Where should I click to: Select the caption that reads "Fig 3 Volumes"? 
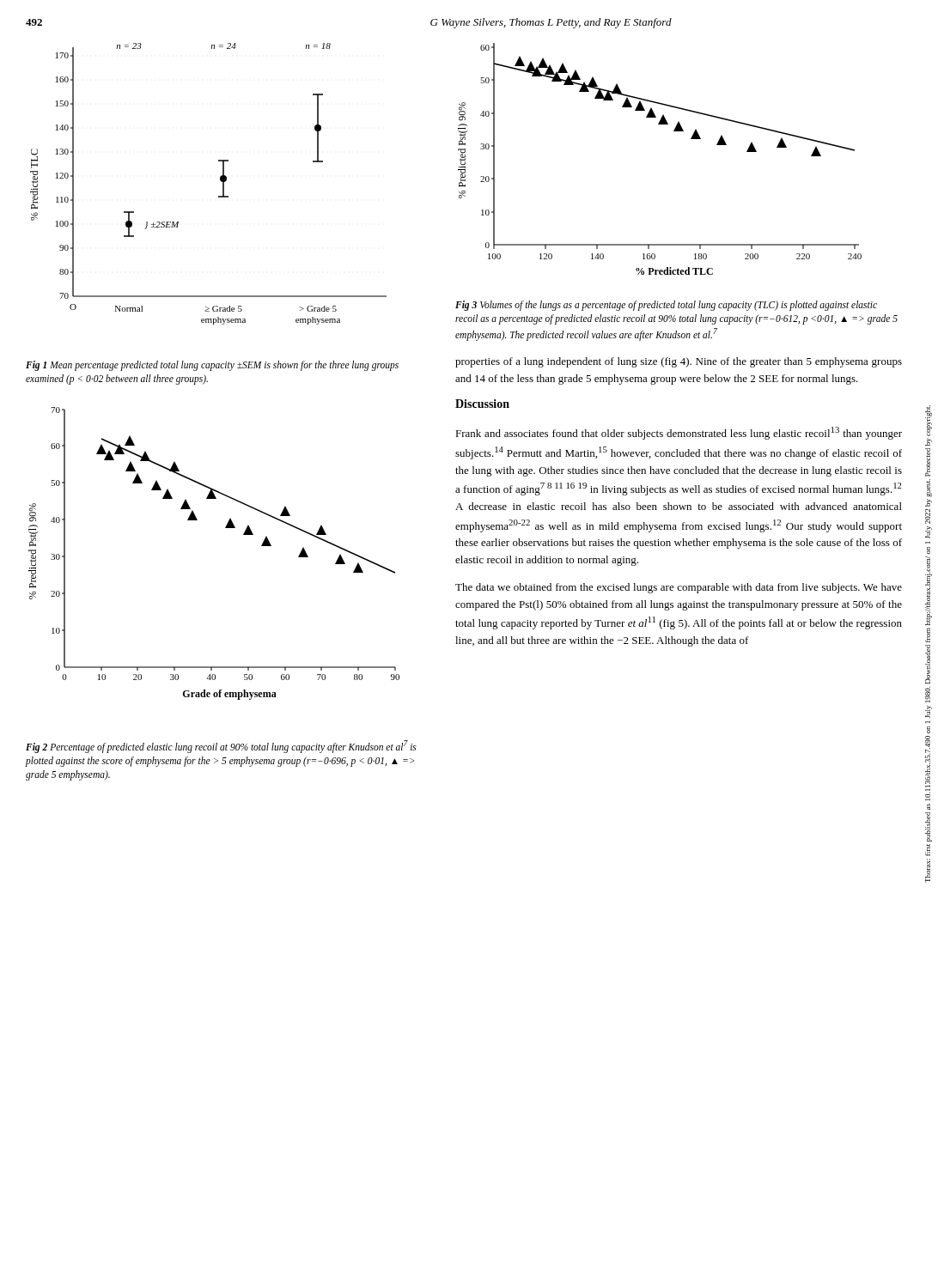[679, 320]
